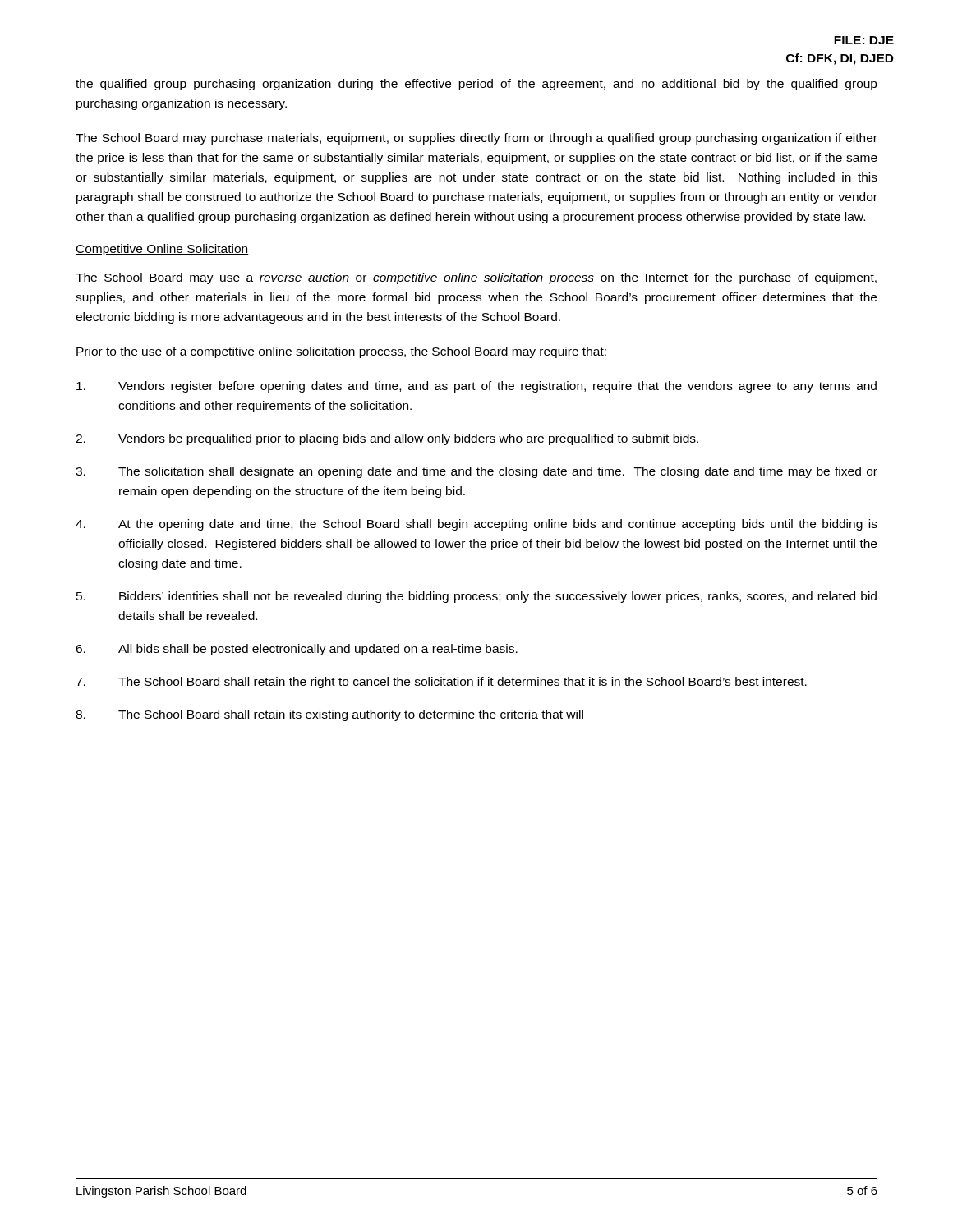This screenshot has width=953, height=1232.
Task: Click on the list item that reads "Vendors register before opening dates and time,"
Action: click(x=476, y=396)
